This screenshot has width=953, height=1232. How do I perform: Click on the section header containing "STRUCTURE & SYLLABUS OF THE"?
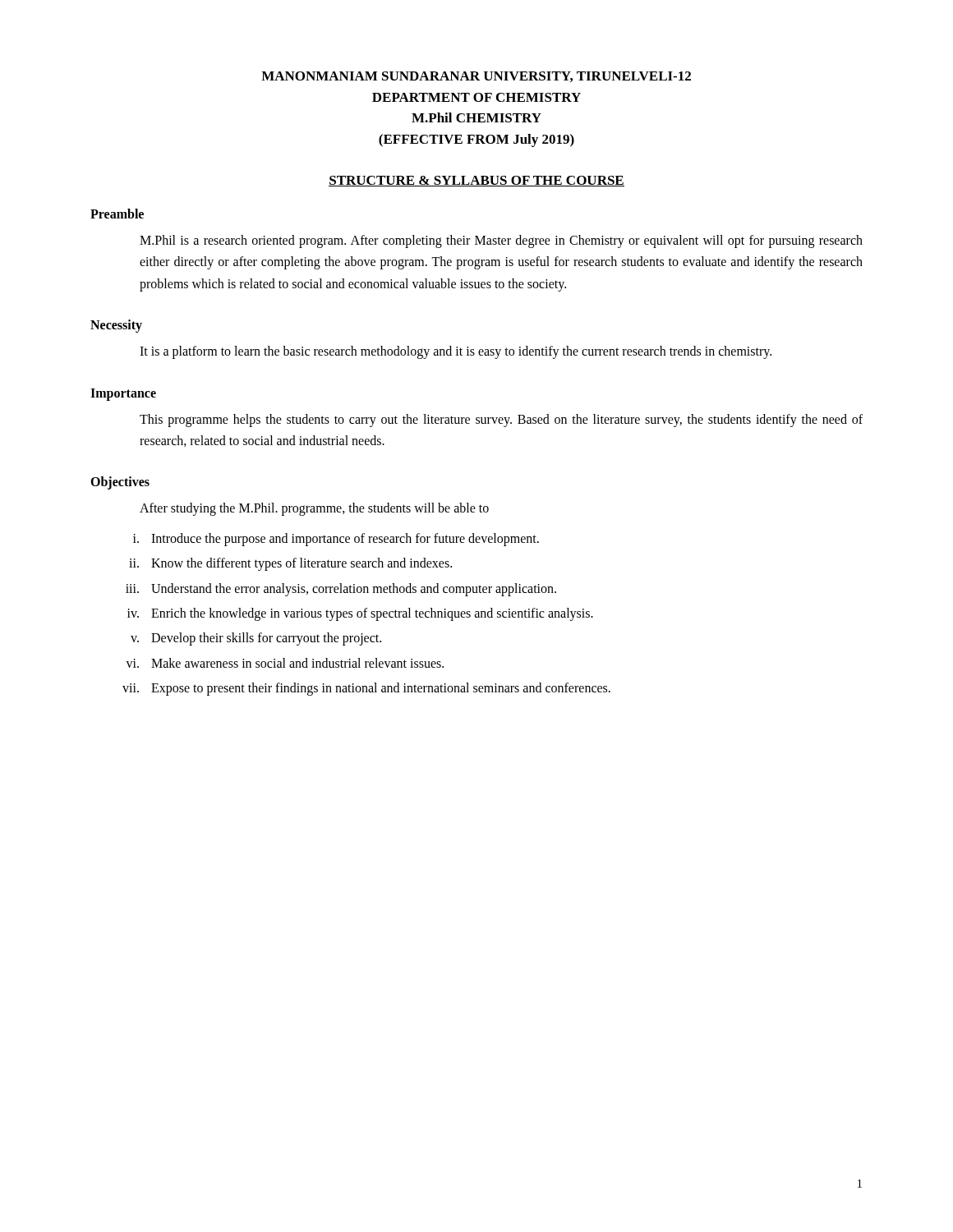(476, 180)
